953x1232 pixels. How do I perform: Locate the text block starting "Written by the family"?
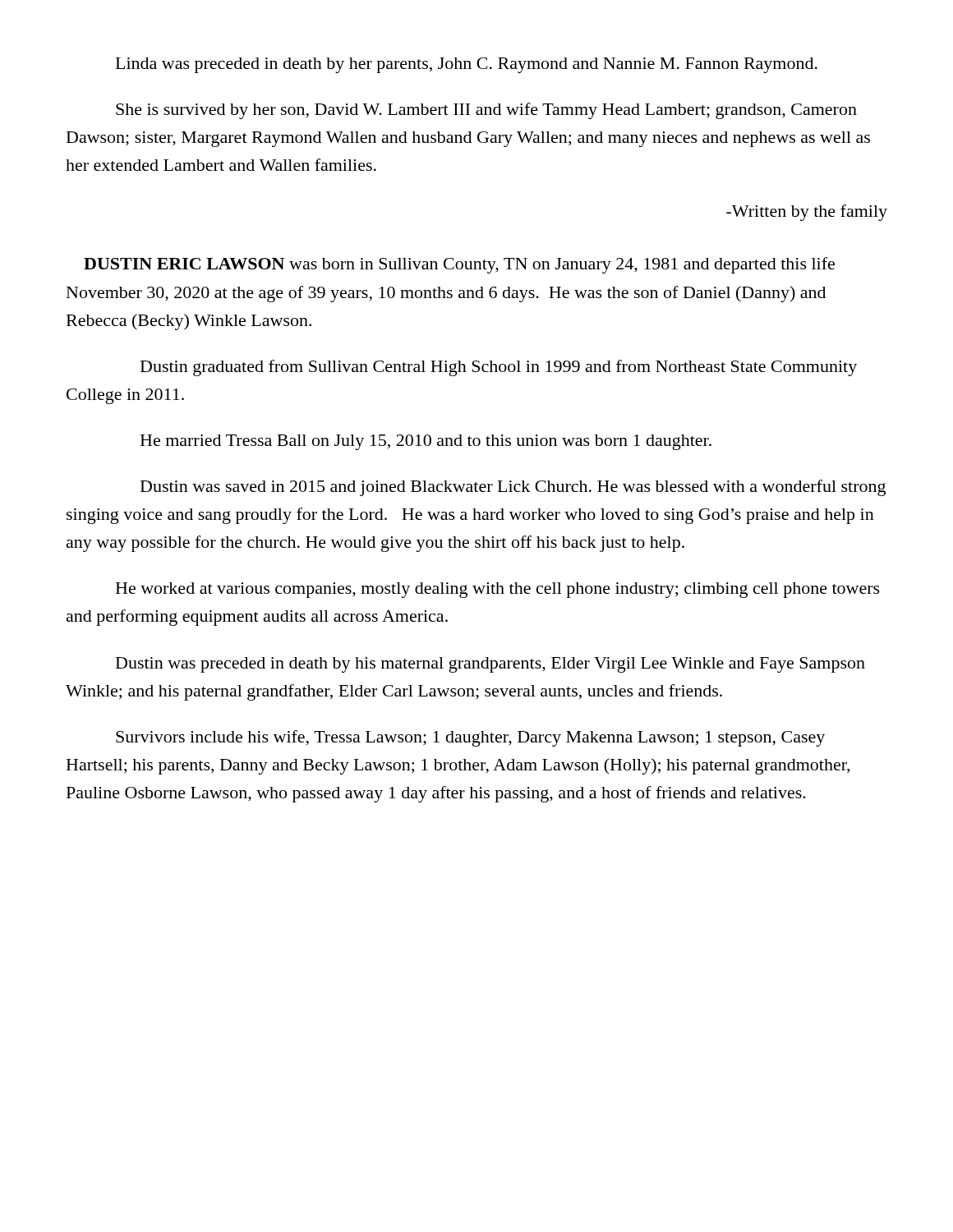tap(807, 211)
